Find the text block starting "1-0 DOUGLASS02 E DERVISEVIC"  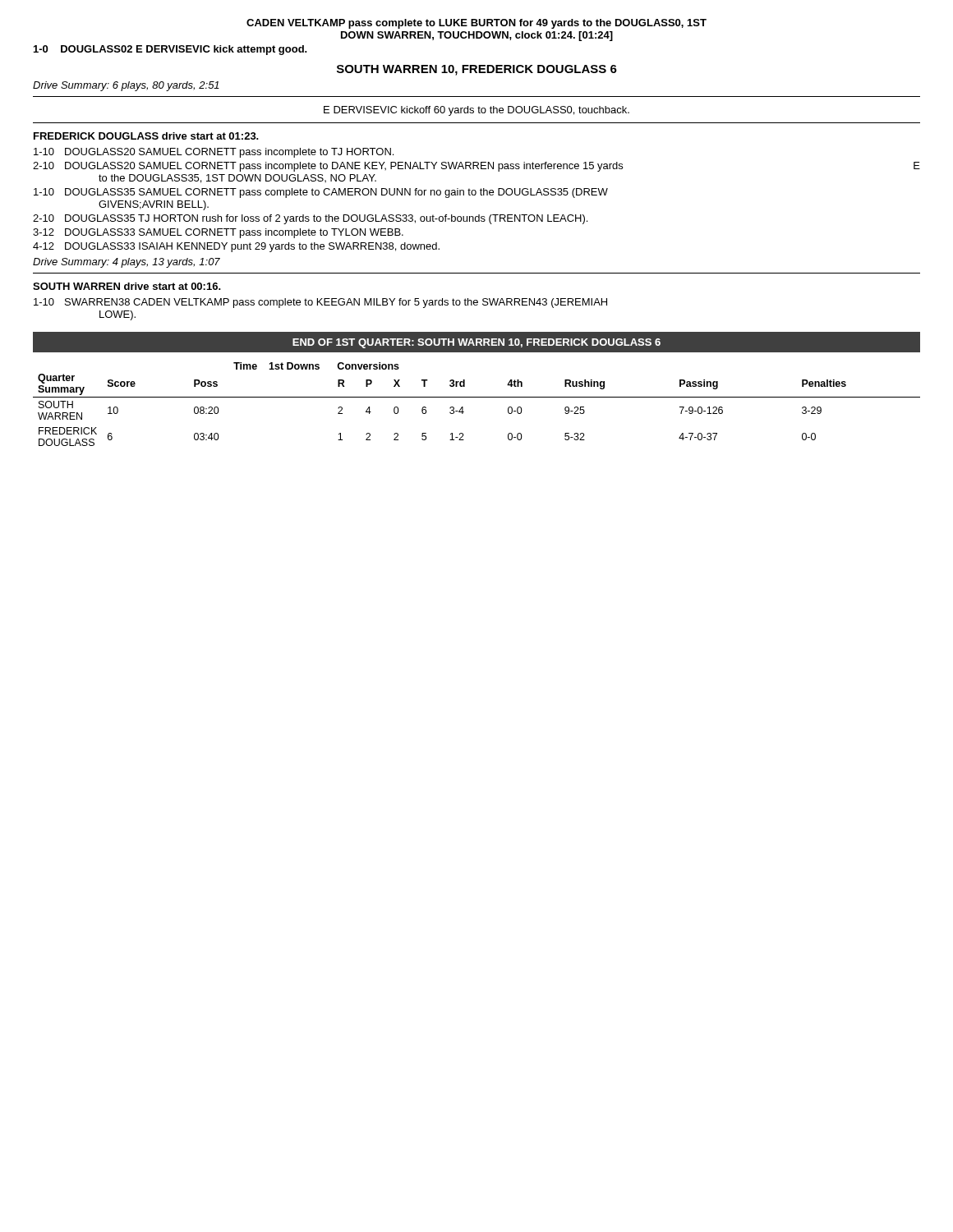click(x=170, y=49)
